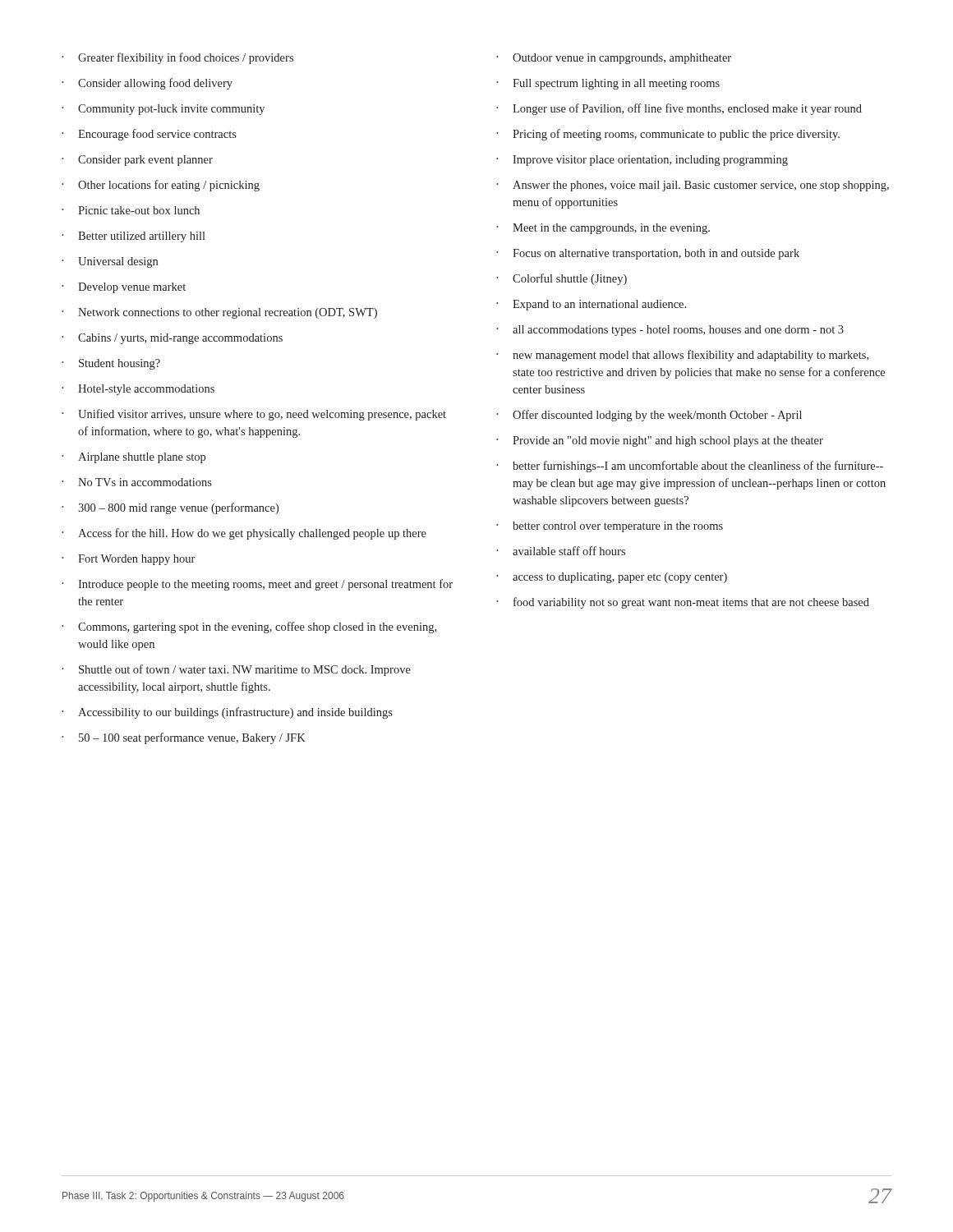Locate the list item with the text "• Offer discounted lodging by the week/month"

(694, 415)
